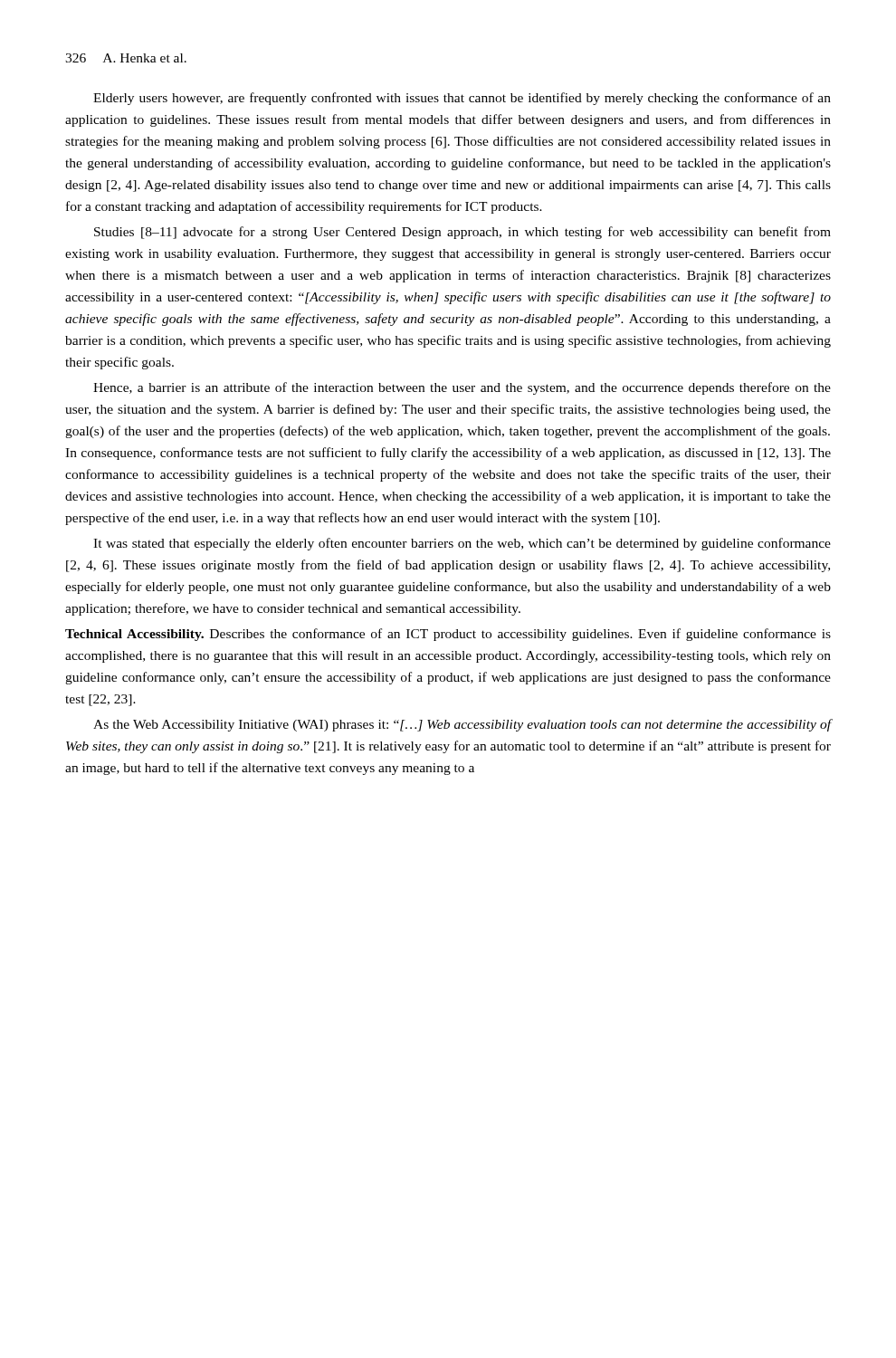The width and height of the screenshot is (896, 1358).
Task: Click on the text block with the text "Elderly users however,"
Action: [448, 152]
